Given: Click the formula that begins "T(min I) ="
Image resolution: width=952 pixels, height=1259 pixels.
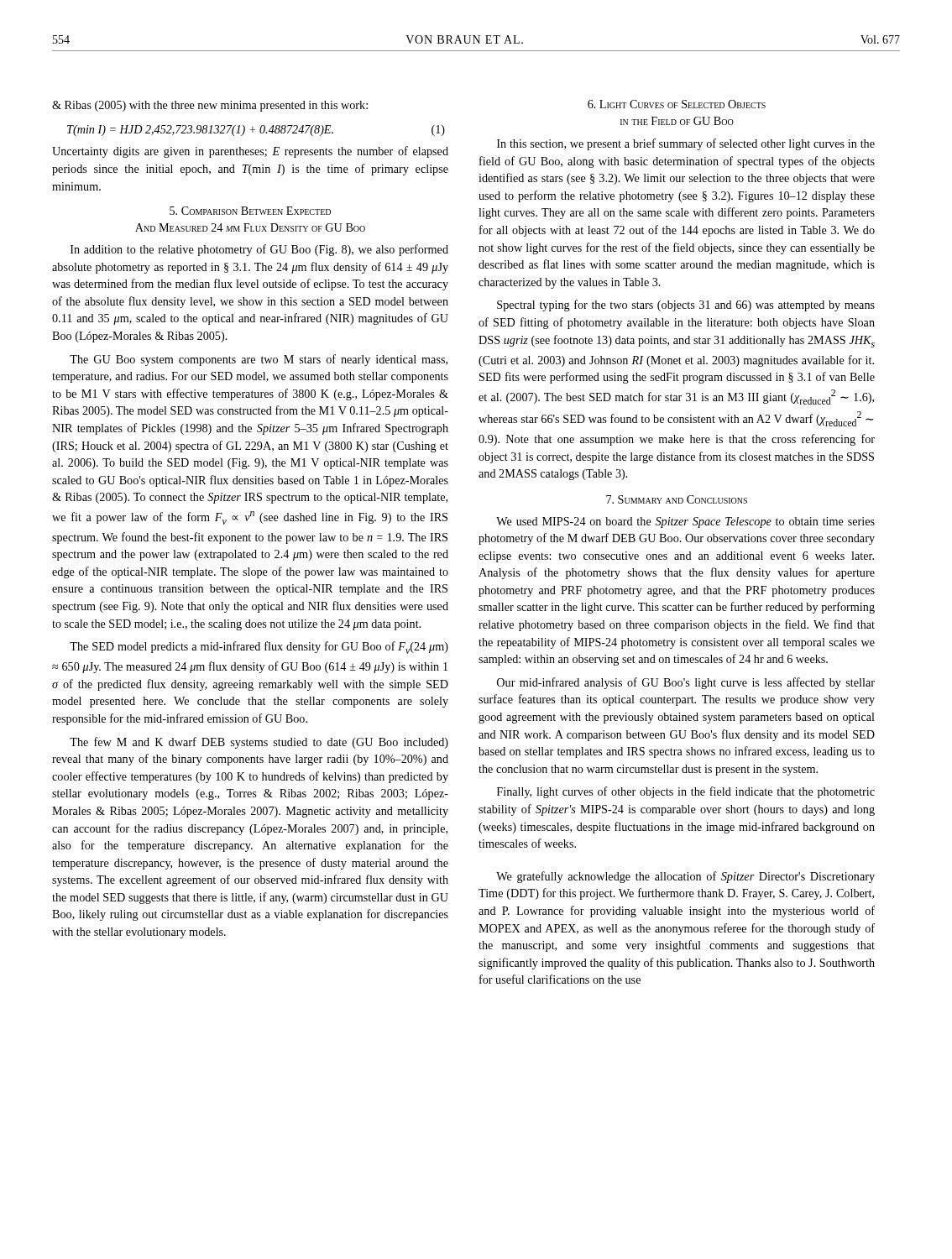Looking at the screenshot, I should [250, 129].
